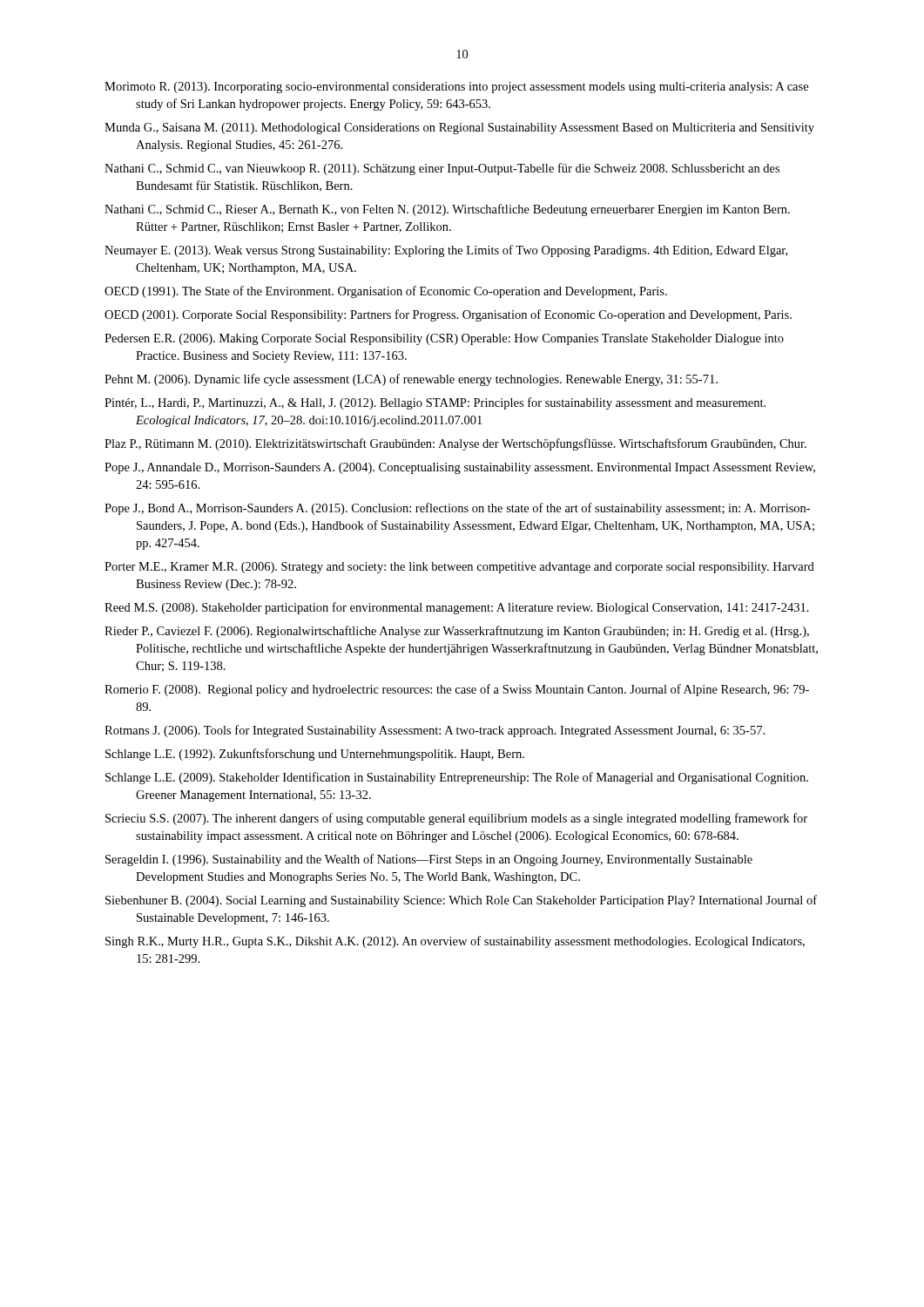924x1307 pixels.
Task: Find the block on this page that starts "Schlange L.E. (1992). Zukunftsforschung"
Action: point(315,754)
